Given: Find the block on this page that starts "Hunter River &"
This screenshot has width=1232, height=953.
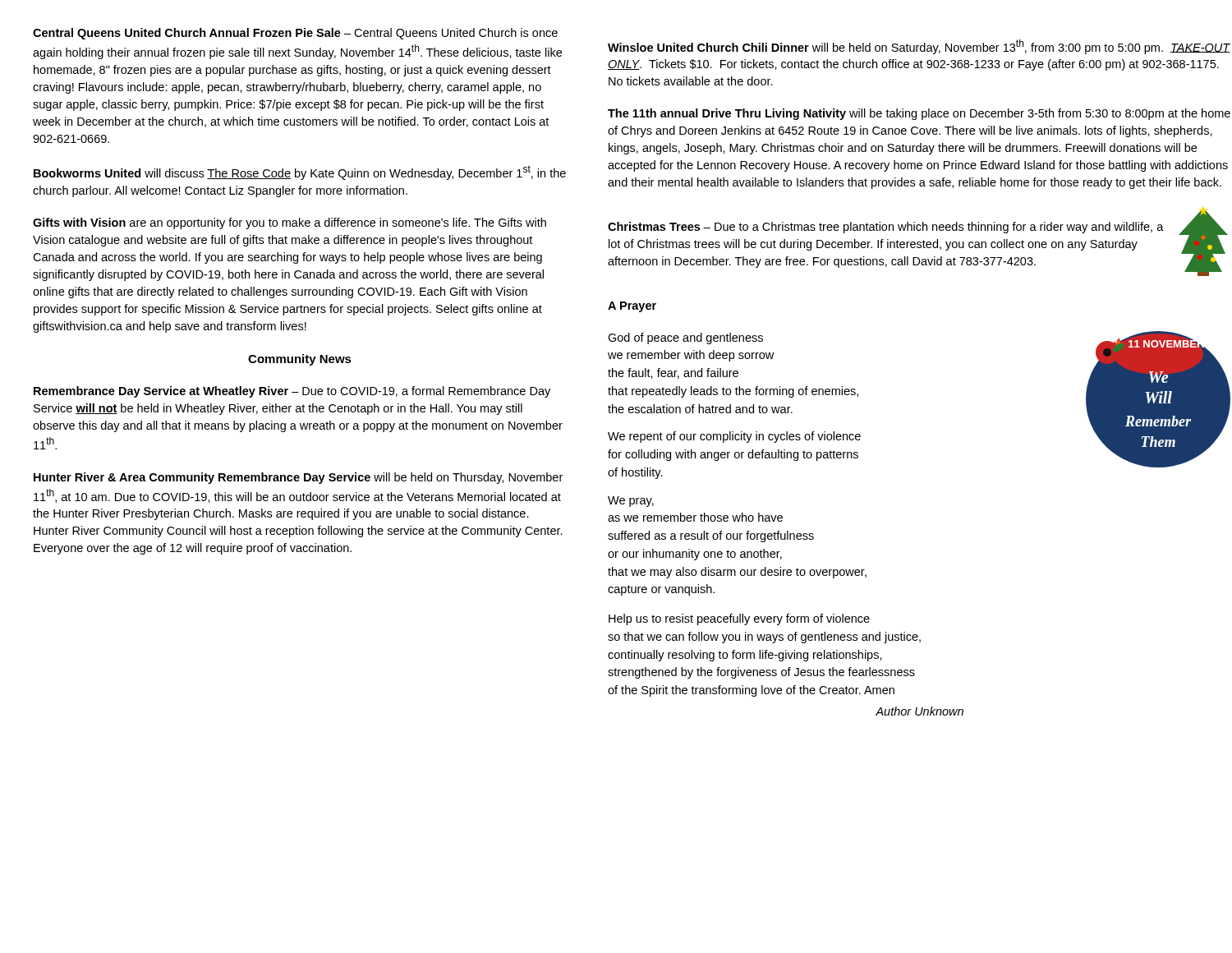Looking at the screenshot, I should tap(300, 513).
